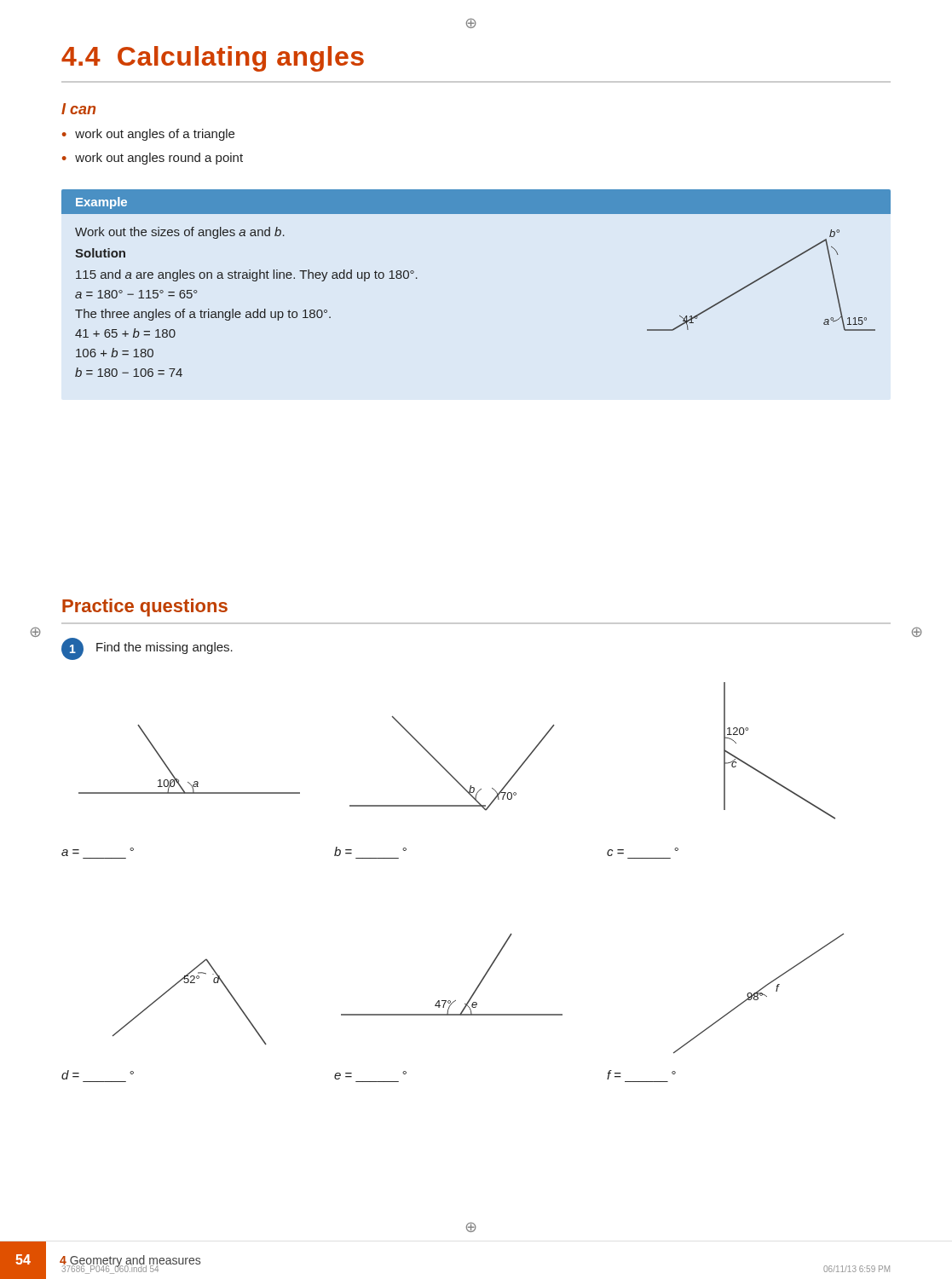
Task: Click on the text with the text "a = ______ °"
Action: click(x=98, y=851)
